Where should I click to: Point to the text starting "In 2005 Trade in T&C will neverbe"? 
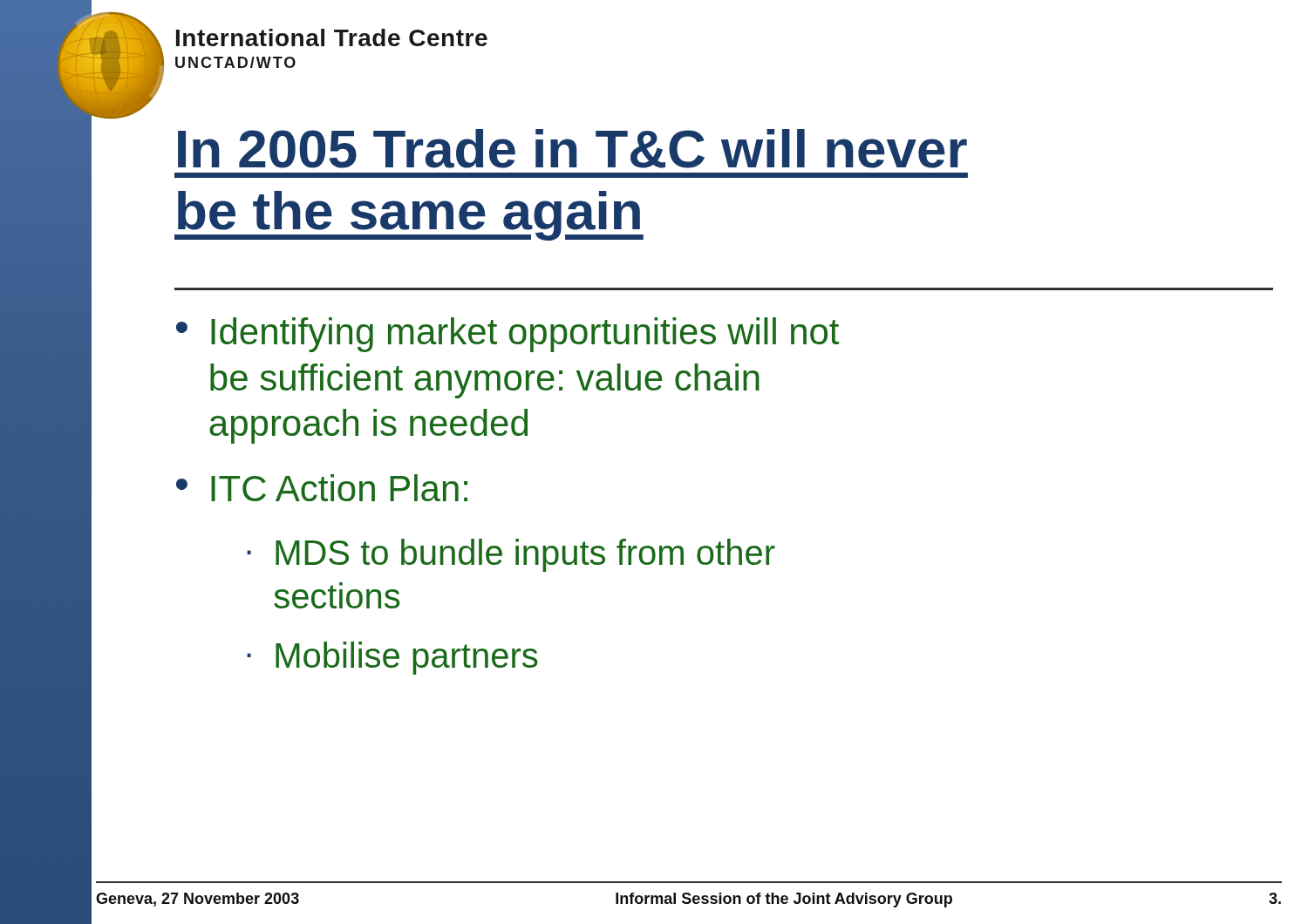pyautogui.click(x=724, y=180)
